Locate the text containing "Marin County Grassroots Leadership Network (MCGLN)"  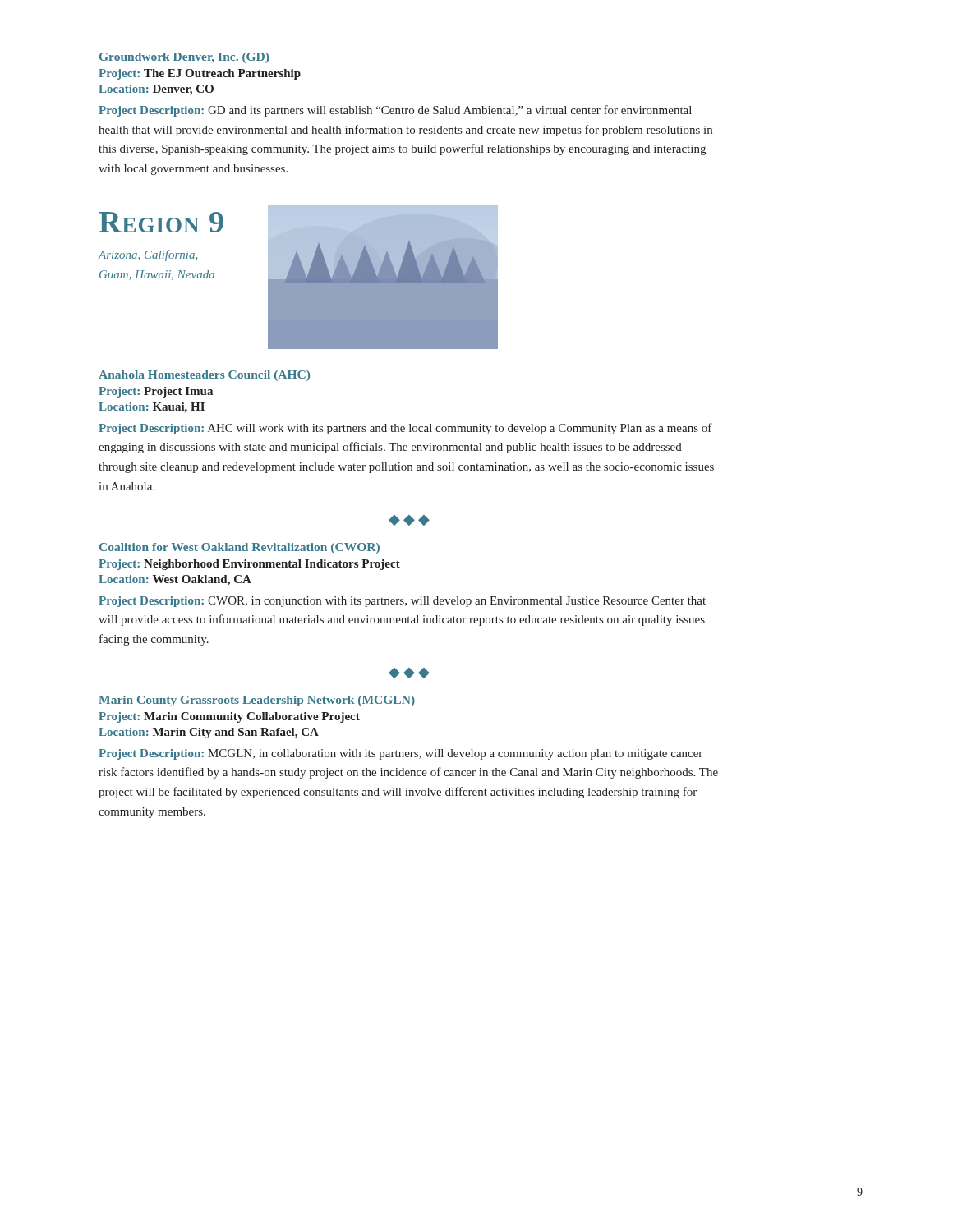point(257,699)
